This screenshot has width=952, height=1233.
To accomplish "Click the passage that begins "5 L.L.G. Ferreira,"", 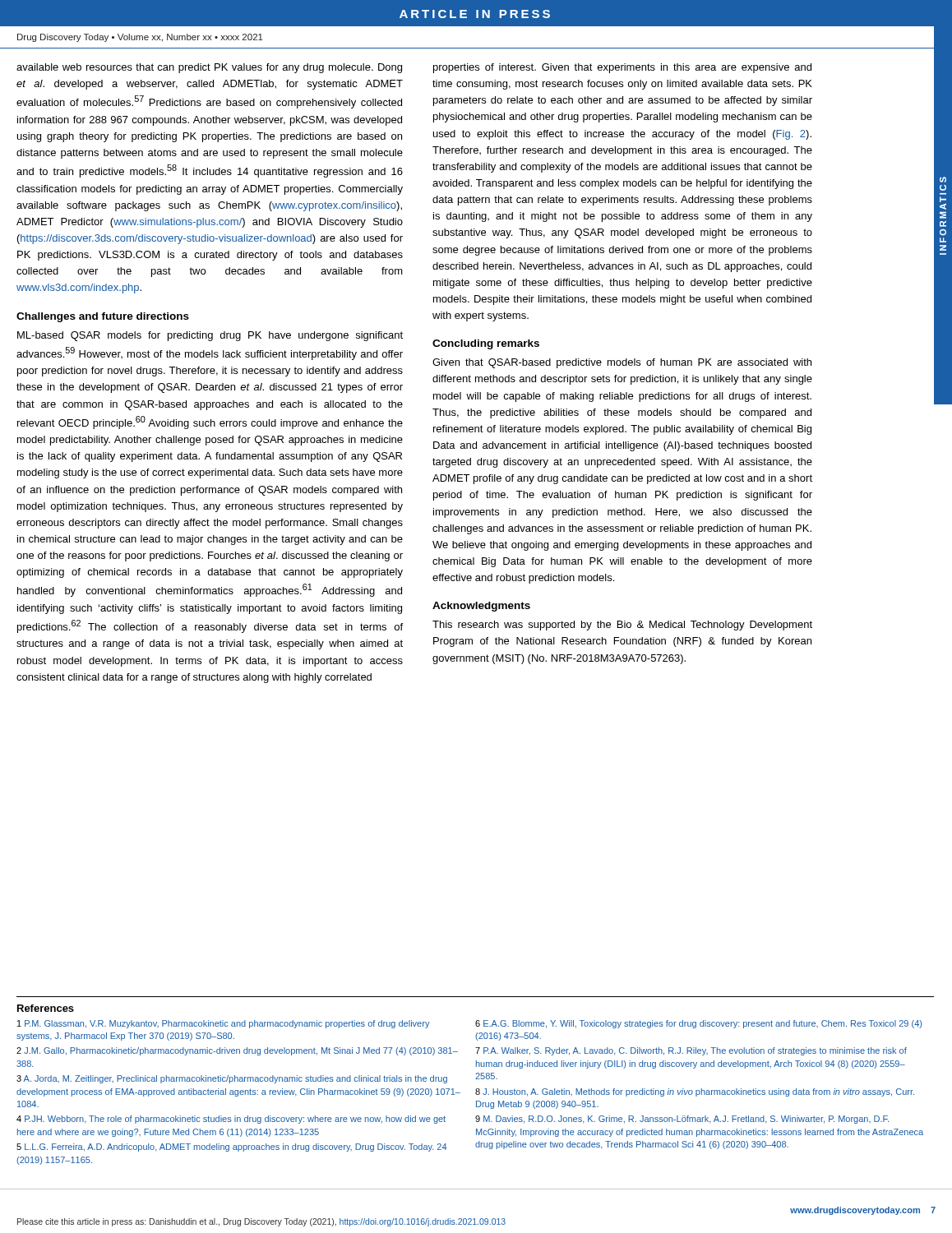I will coord(232,1153).
